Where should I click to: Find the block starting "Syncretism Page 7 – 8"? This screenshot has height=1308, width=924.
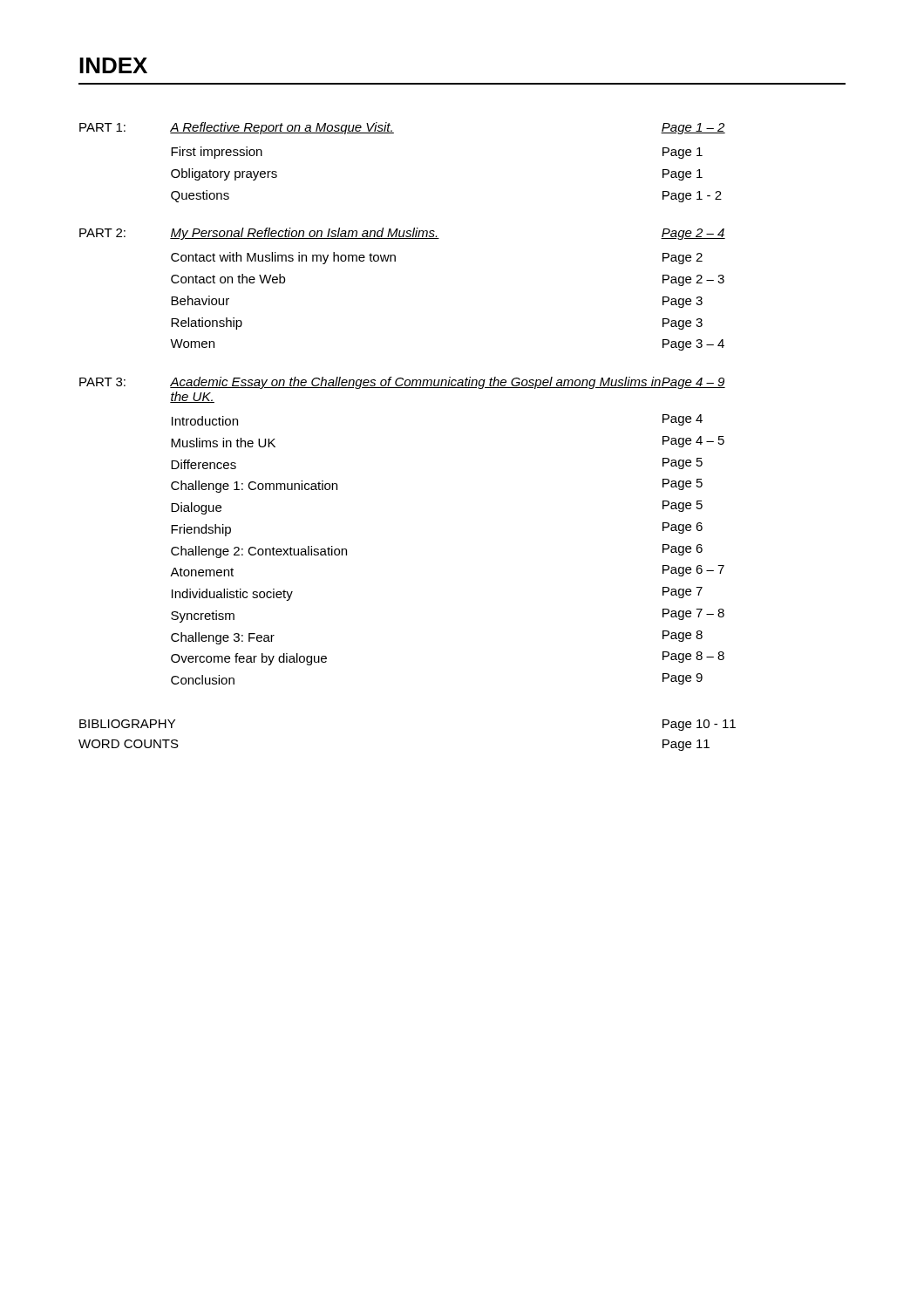pos(196,614)
